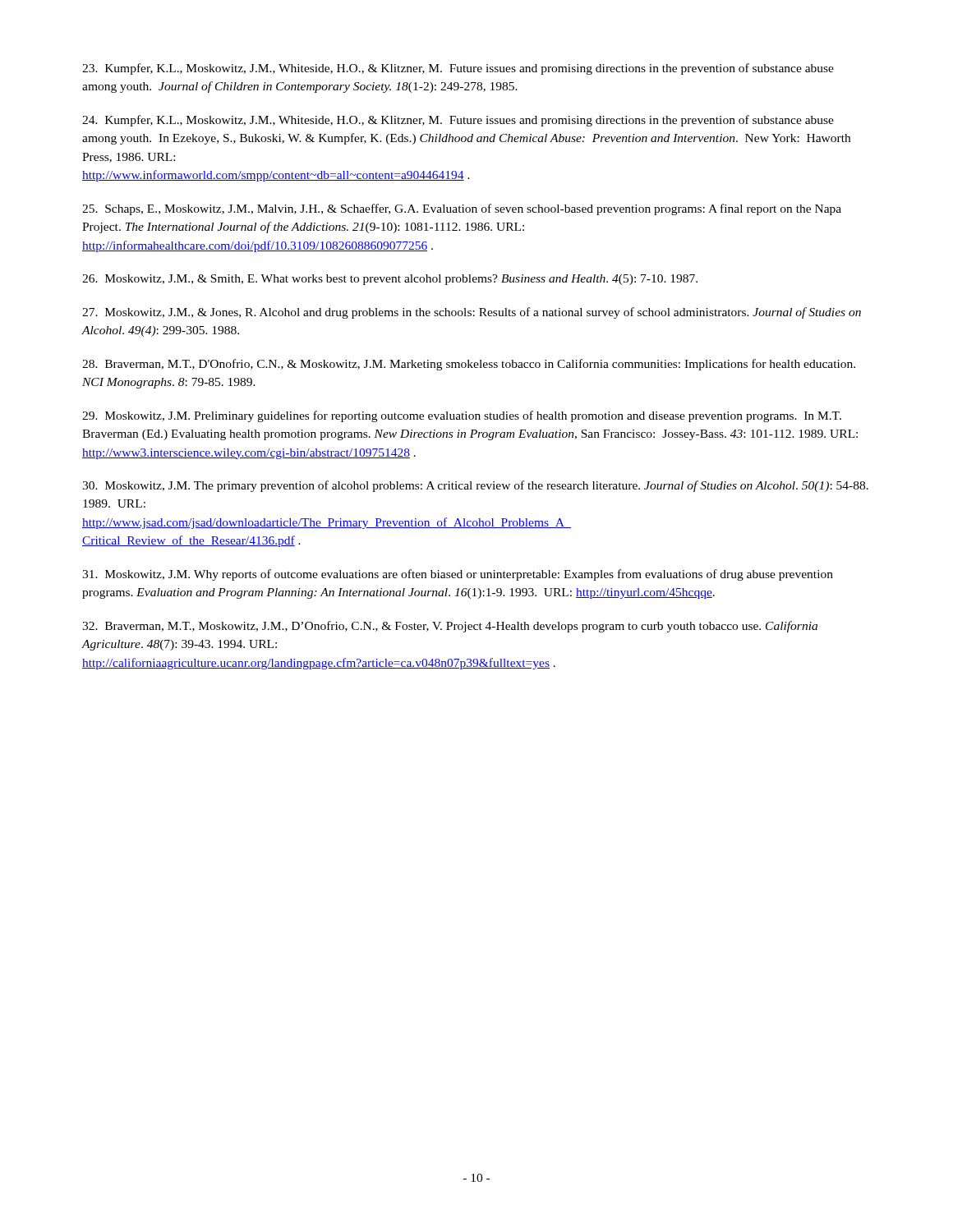Viewport: 953px width, 1232px height.
Task: Locate the block of text that opens with "31. Moskowitz, J.M. Why"
Action: [x=476, y=583]
